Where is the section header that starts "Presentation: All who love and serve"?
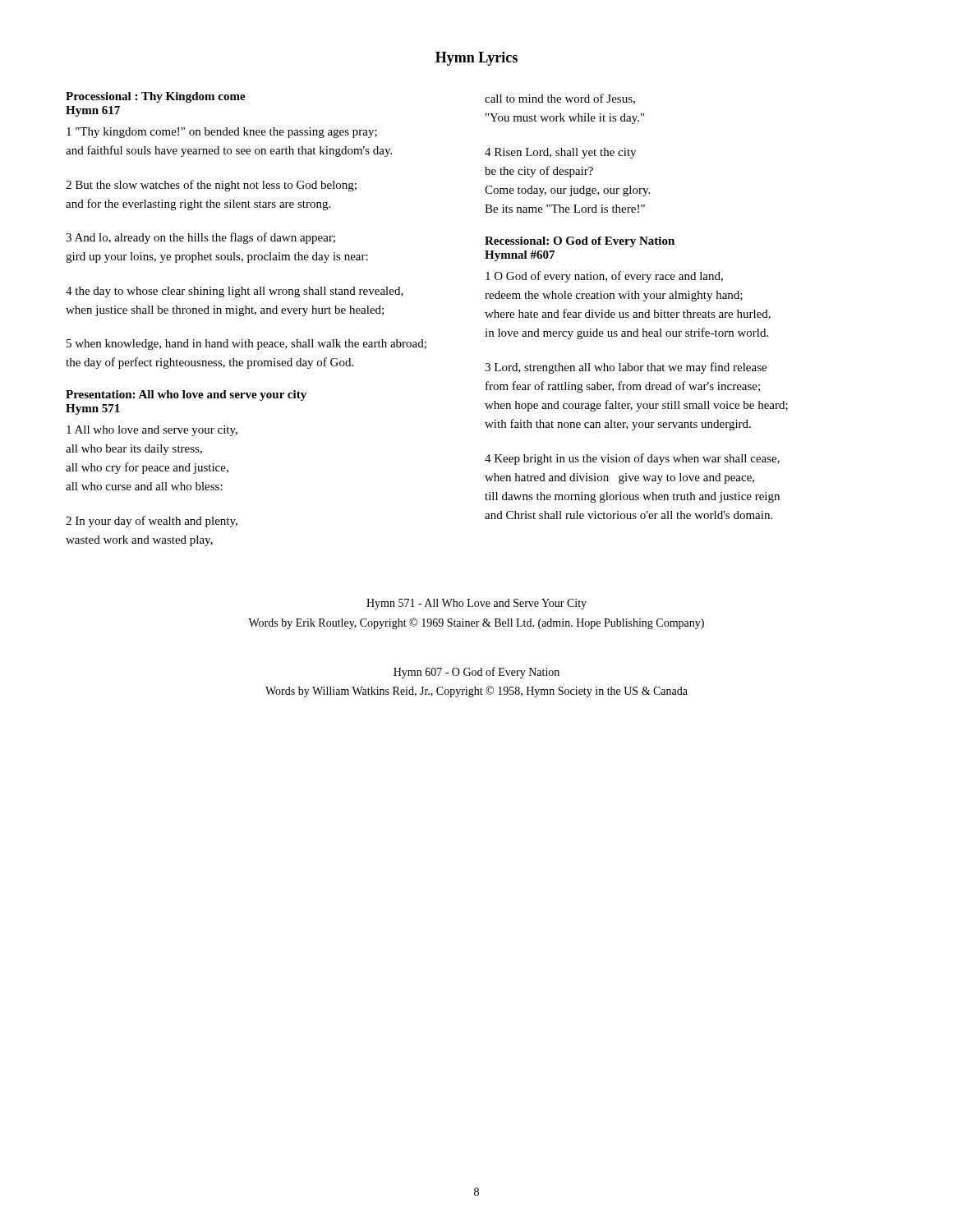 click(186, 401)
